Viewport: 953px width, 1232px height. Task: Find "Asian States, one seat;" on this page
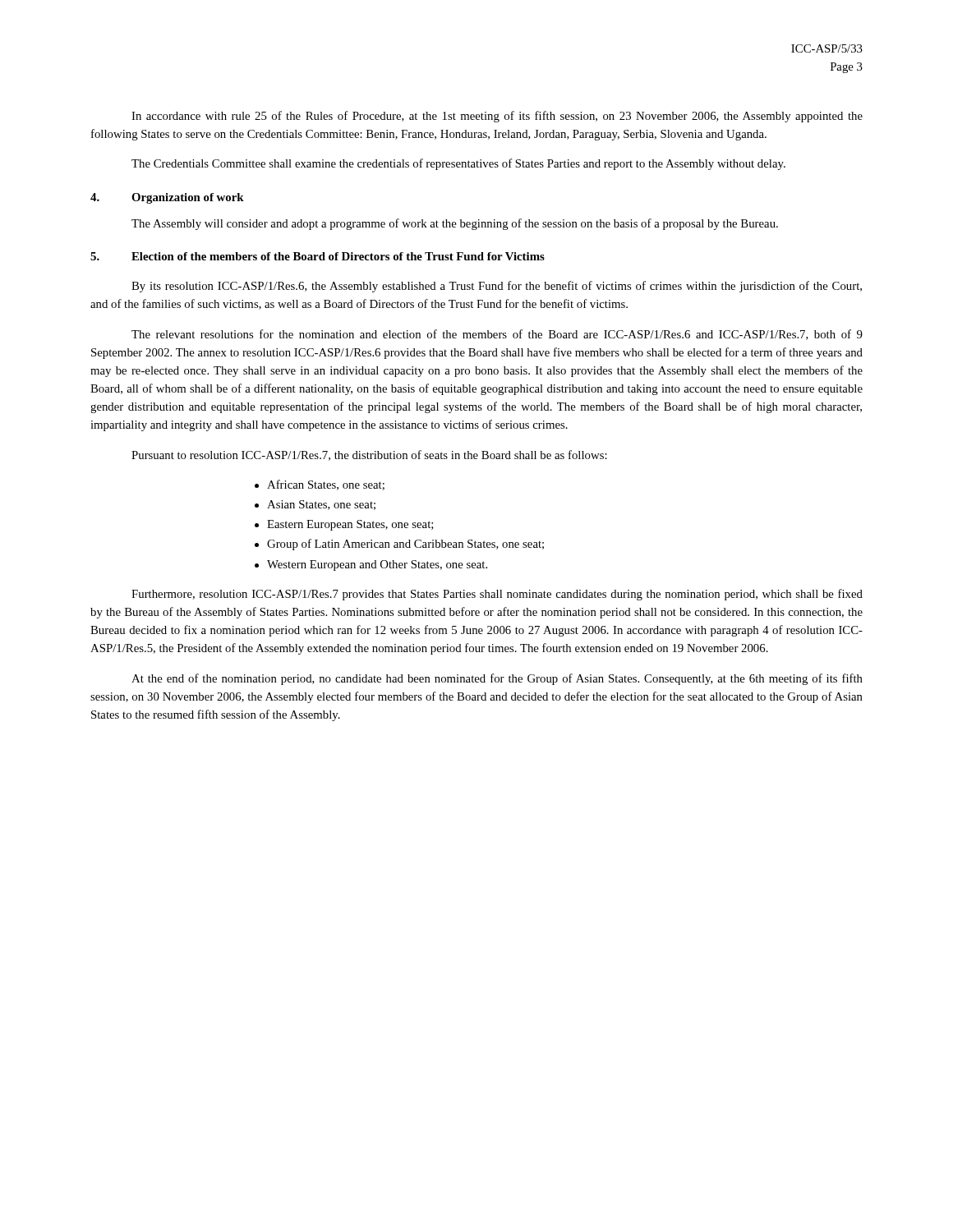316,504
